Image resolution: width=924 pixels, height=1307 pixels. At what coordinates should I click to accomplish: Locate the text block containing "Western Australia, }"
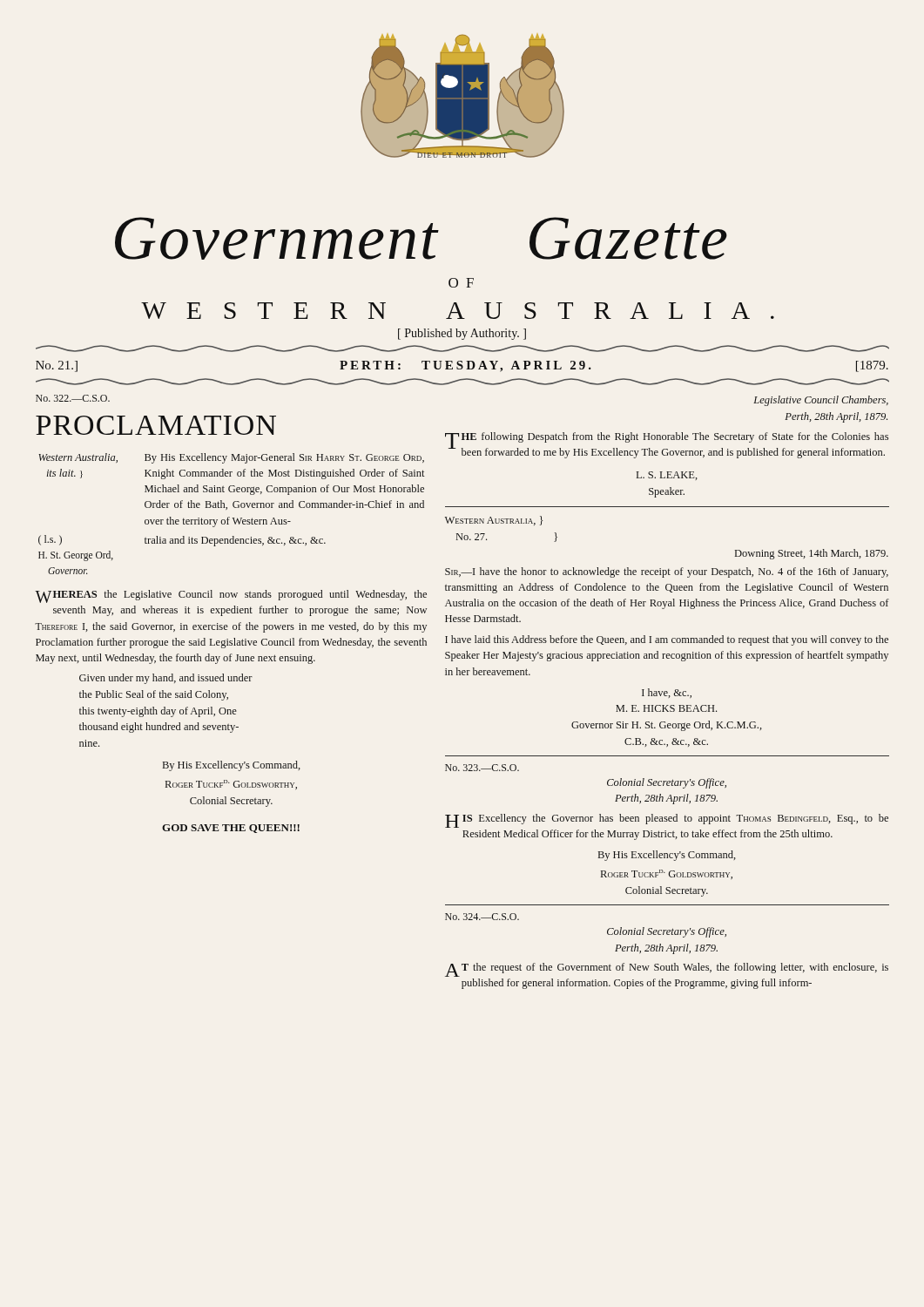501,529
